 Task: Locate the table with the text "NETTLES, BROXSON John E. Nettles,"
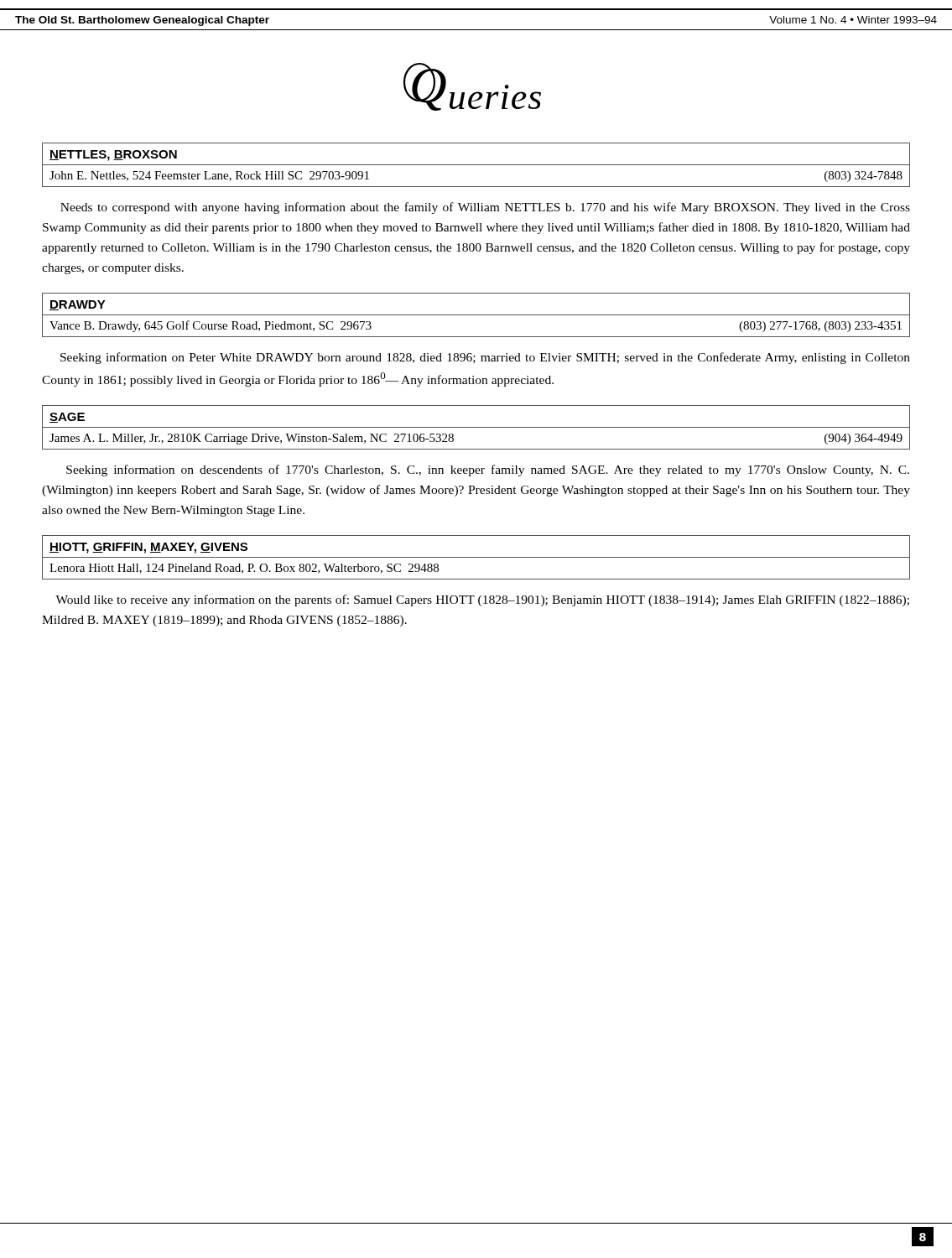pos(476,165)
